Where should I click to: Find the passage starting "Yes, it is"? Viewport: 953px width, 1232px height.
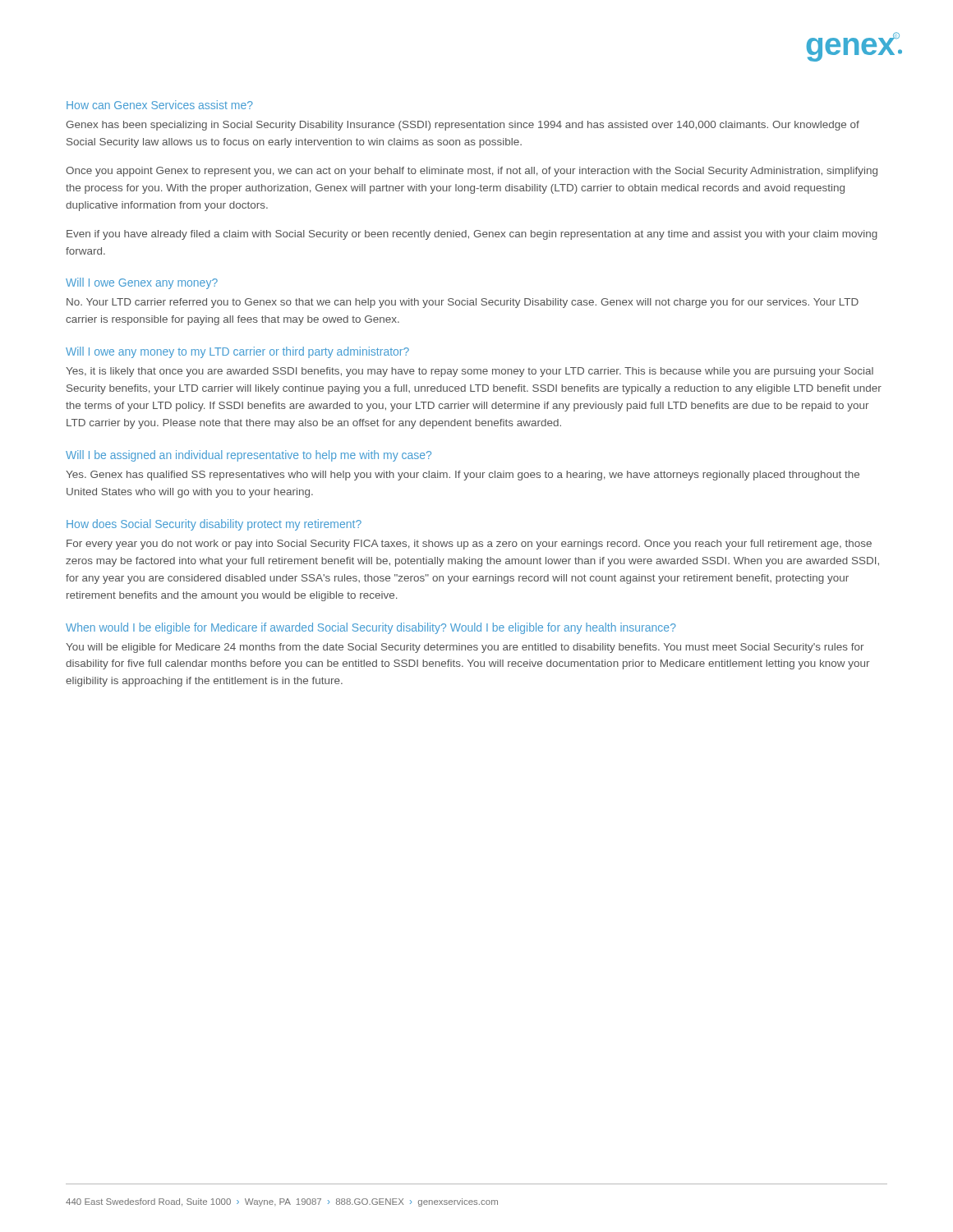(x=474, y=397)
